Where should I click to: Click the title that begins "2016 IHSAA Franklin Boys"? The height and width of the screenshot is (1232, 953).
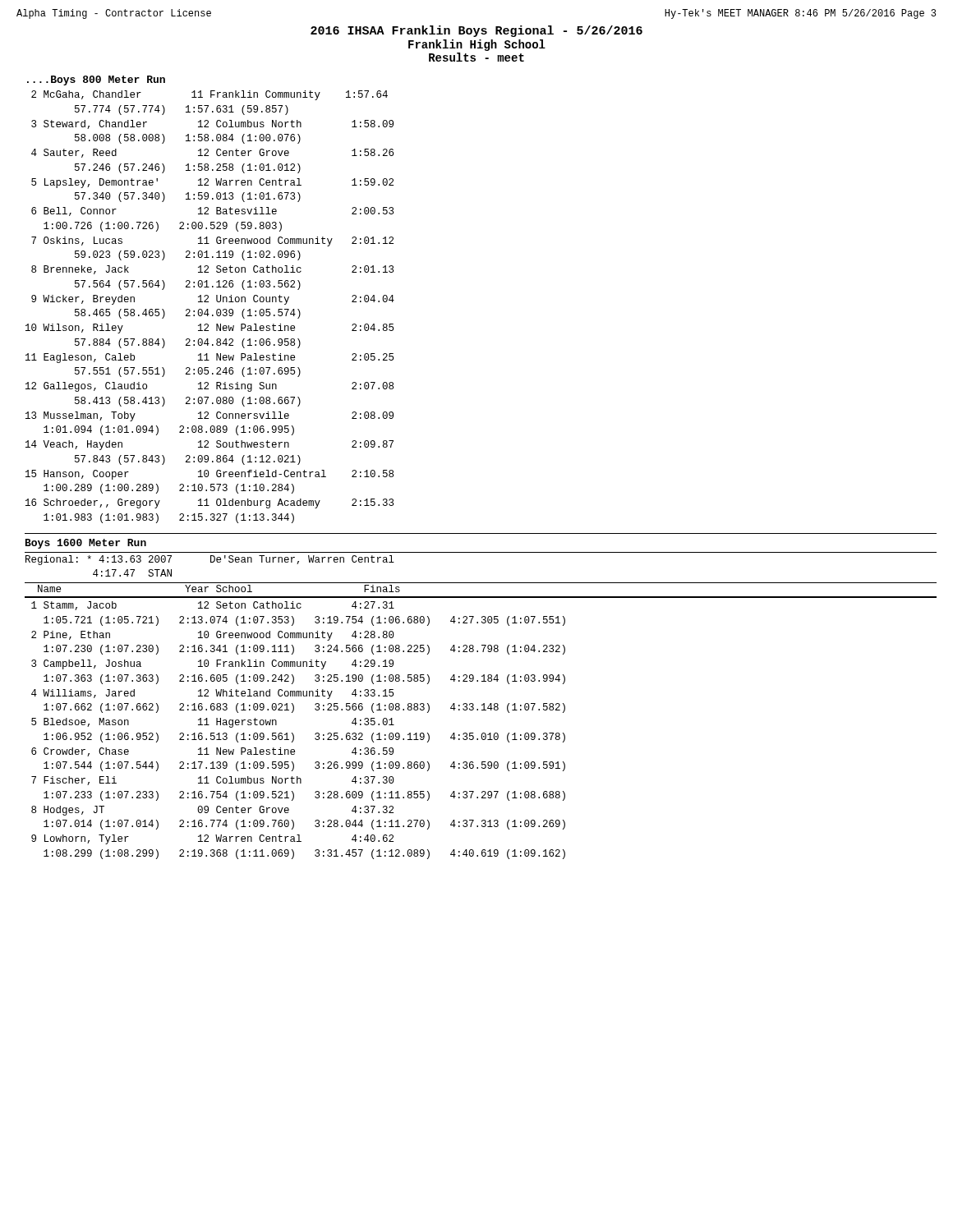click(476, 45)
